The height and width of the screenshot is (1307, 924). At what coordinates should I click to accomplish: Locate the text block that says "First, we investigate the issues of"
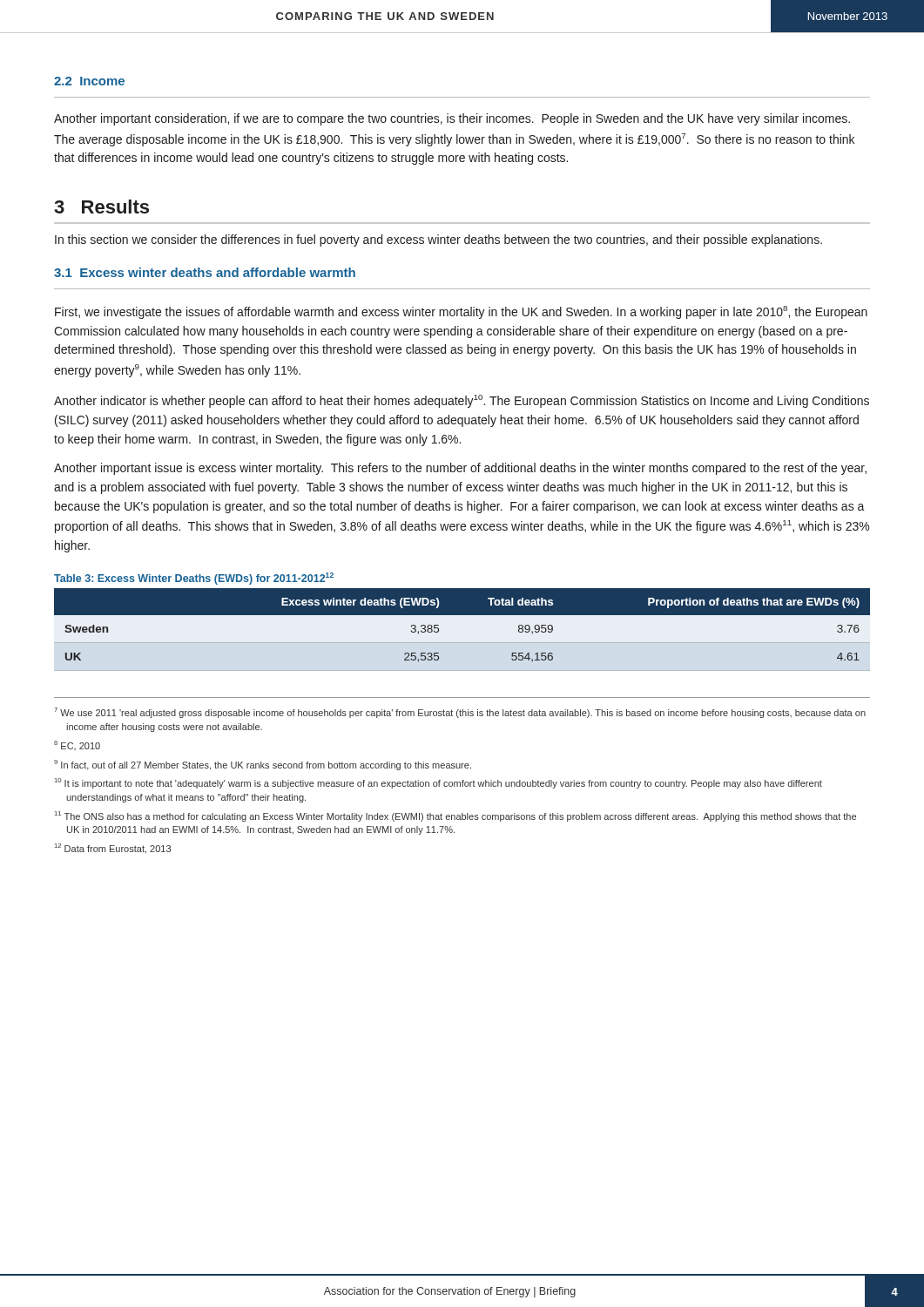point(462,341)
